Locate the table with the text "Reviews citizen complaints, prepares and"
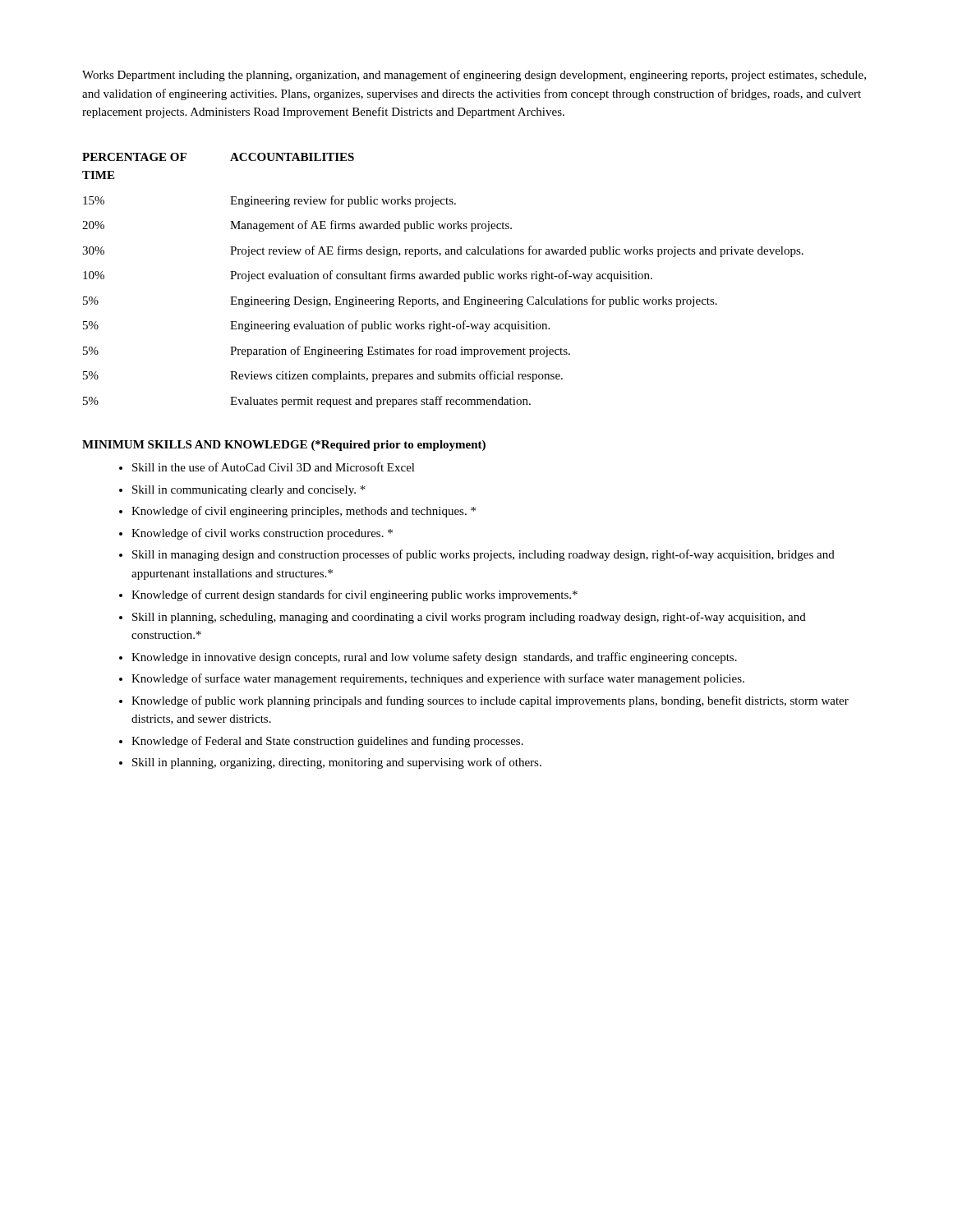Viewport: 953px width, 1232px height. tap(476, 280)
